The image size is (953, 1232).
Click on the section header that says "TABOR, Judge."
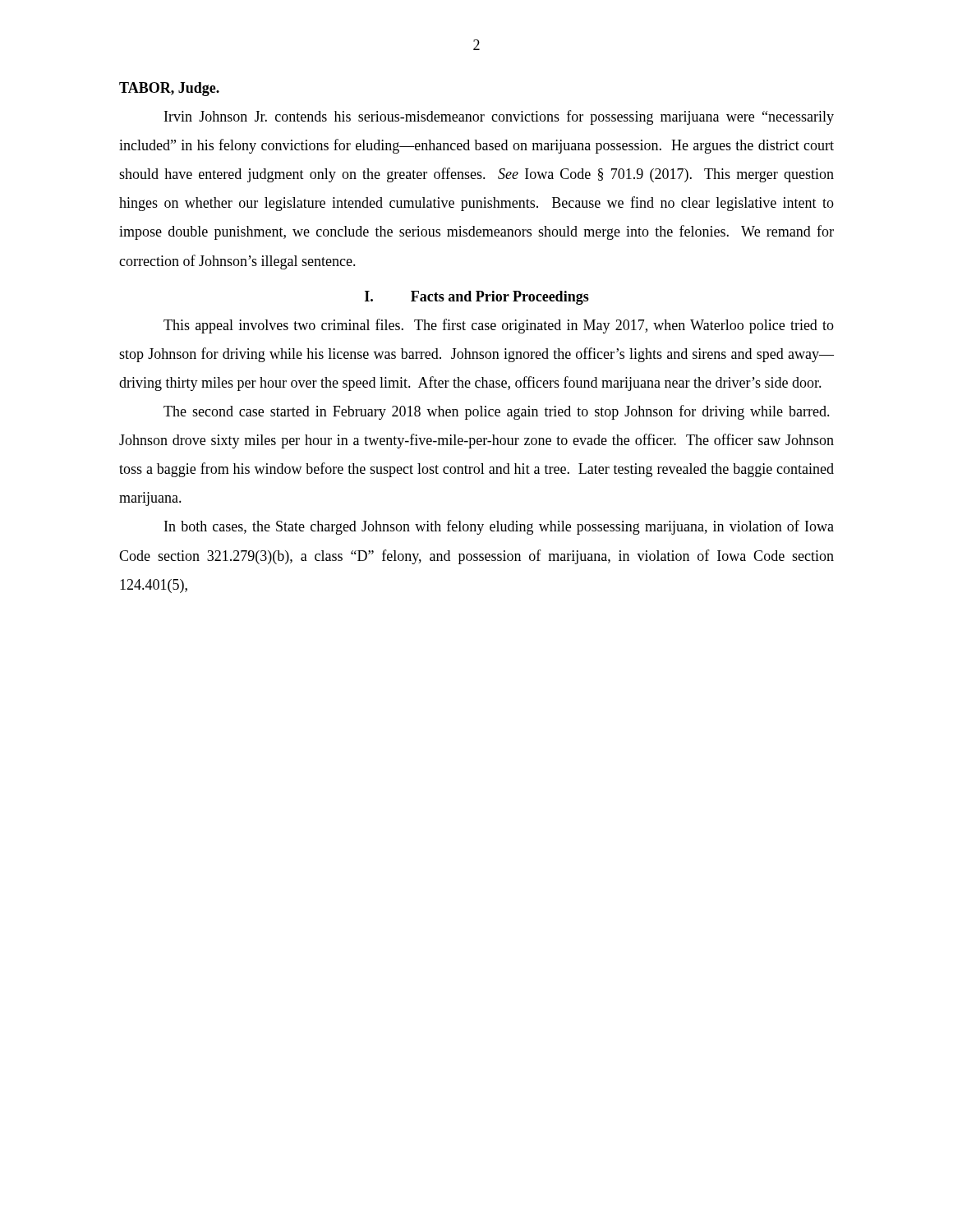click(169, 88)
